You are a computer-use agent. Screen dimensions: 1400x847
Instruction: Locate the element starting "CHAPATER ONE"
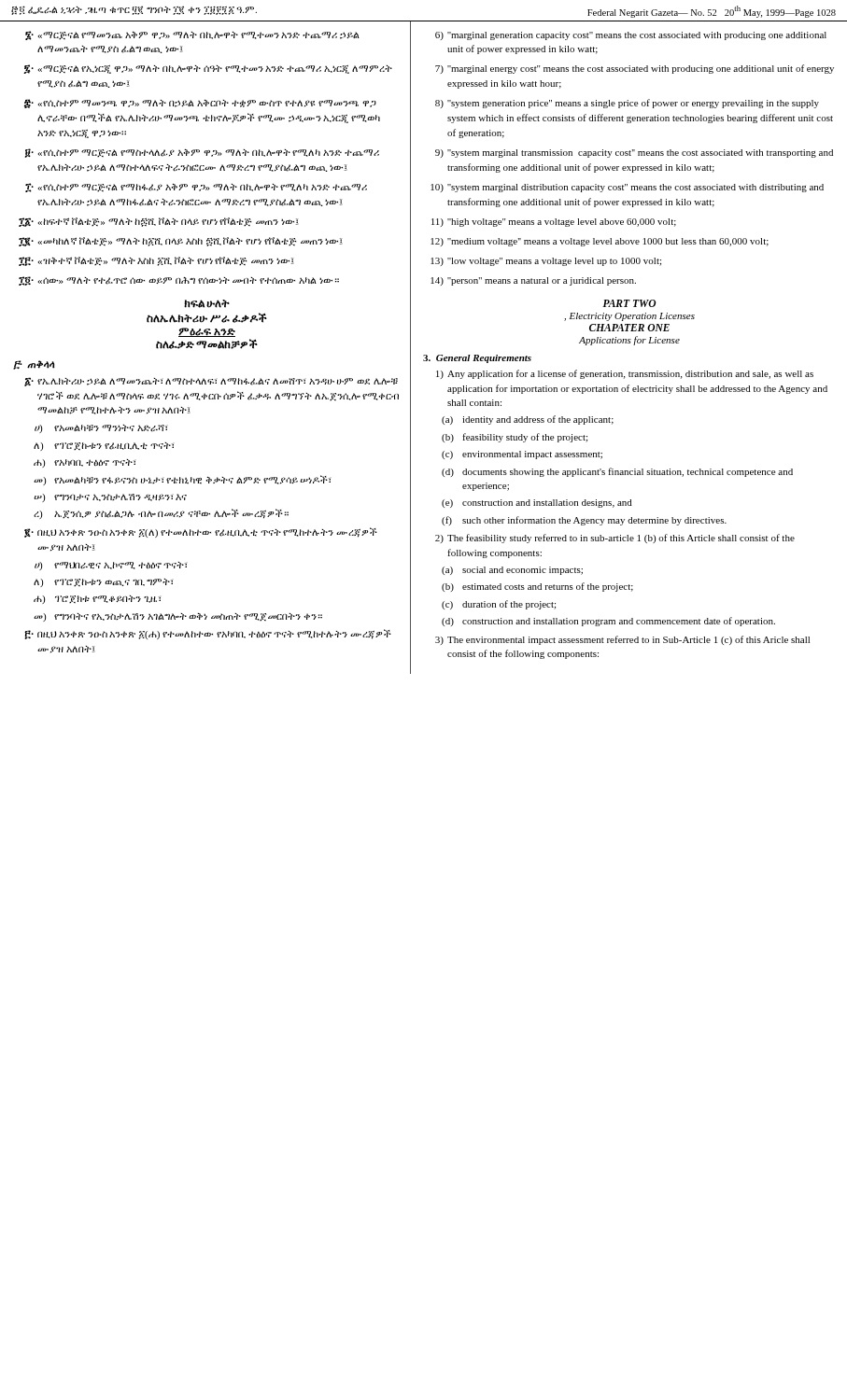tap(629, 327)
